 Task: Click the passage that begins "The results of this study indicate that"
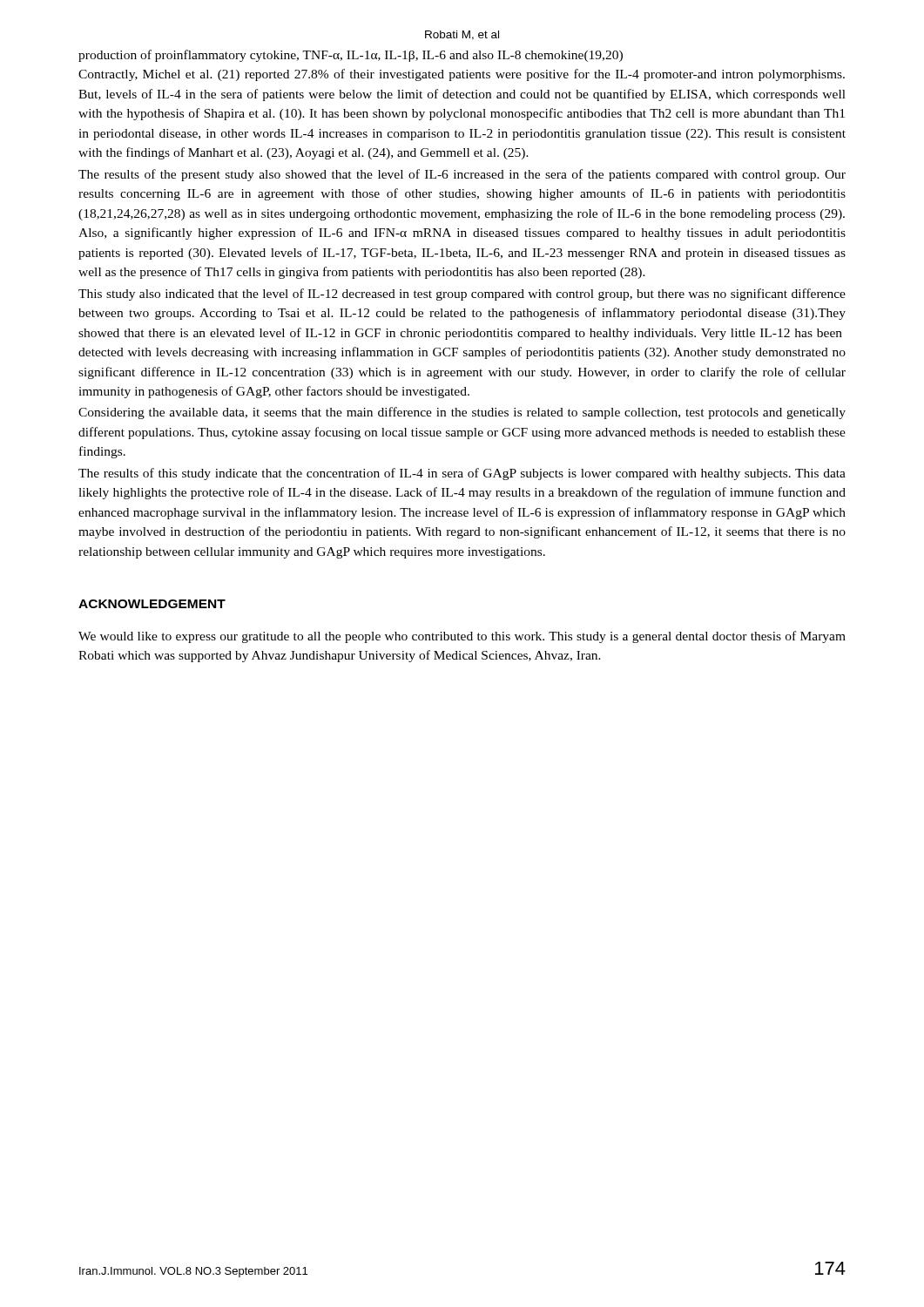(462, 512)
